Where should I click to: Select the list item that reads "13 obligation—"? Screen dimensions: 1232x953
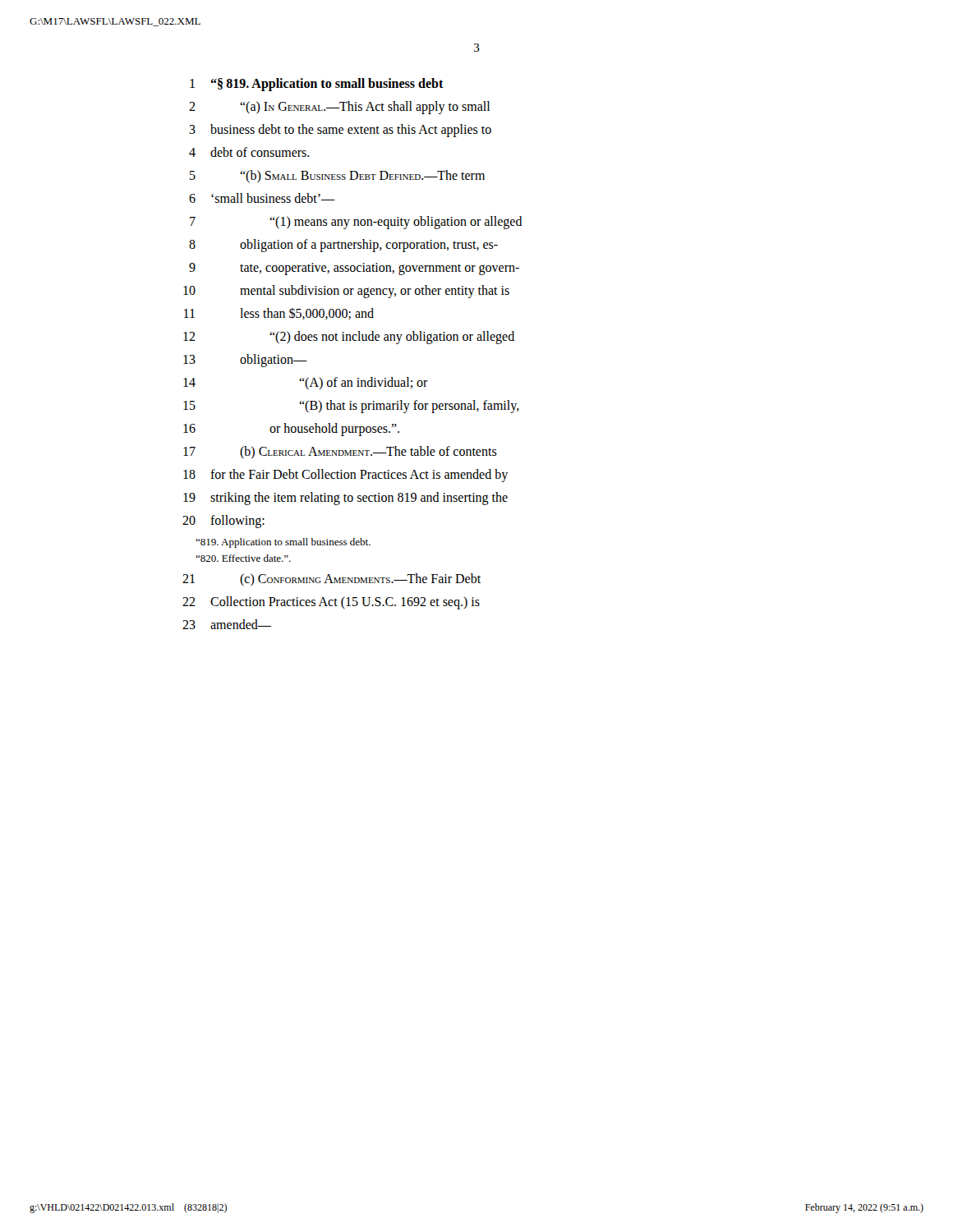[x=245, y=361]
